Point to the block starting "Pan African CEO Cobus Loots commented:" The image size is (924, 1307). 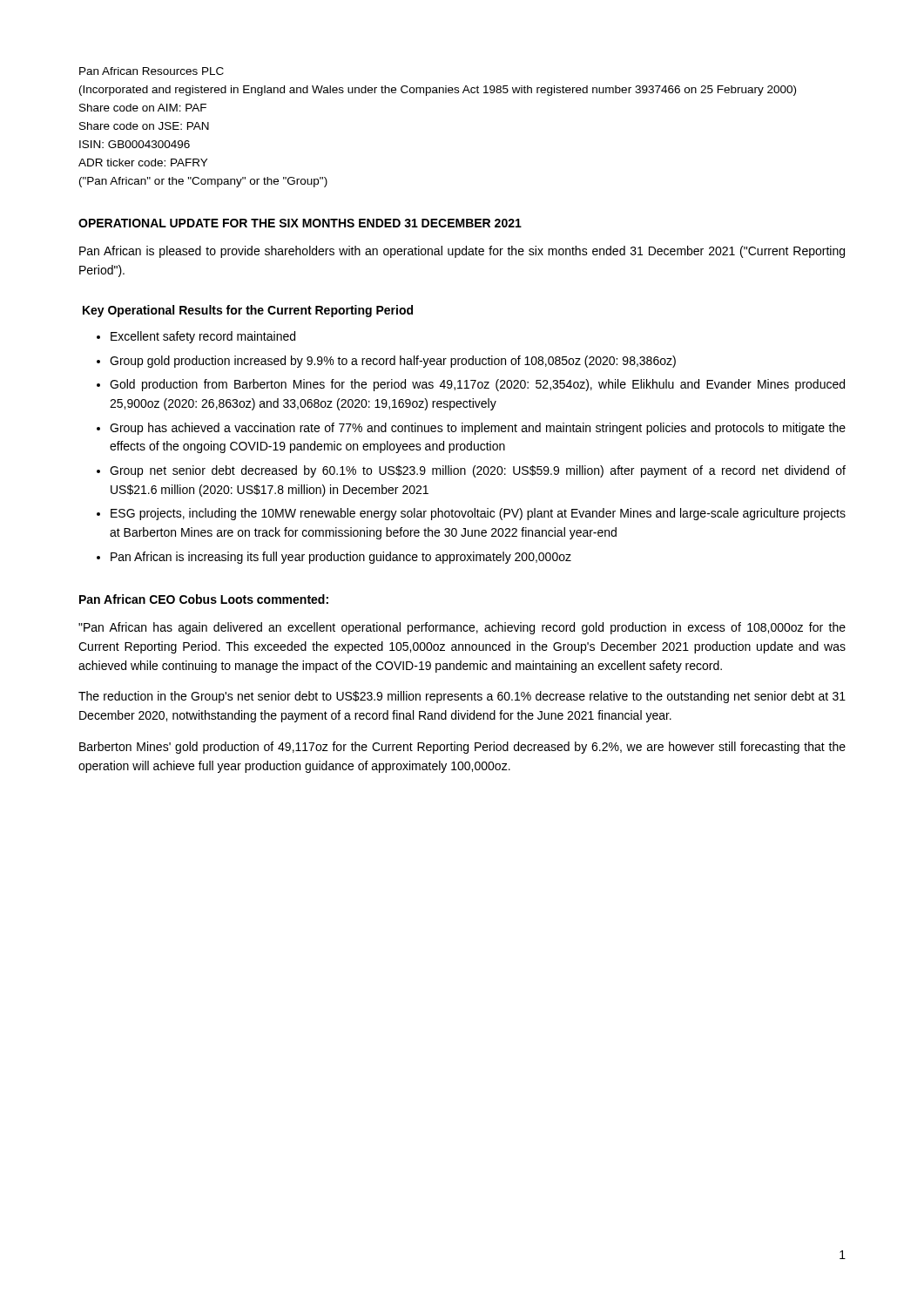click(x=204, y=600)
